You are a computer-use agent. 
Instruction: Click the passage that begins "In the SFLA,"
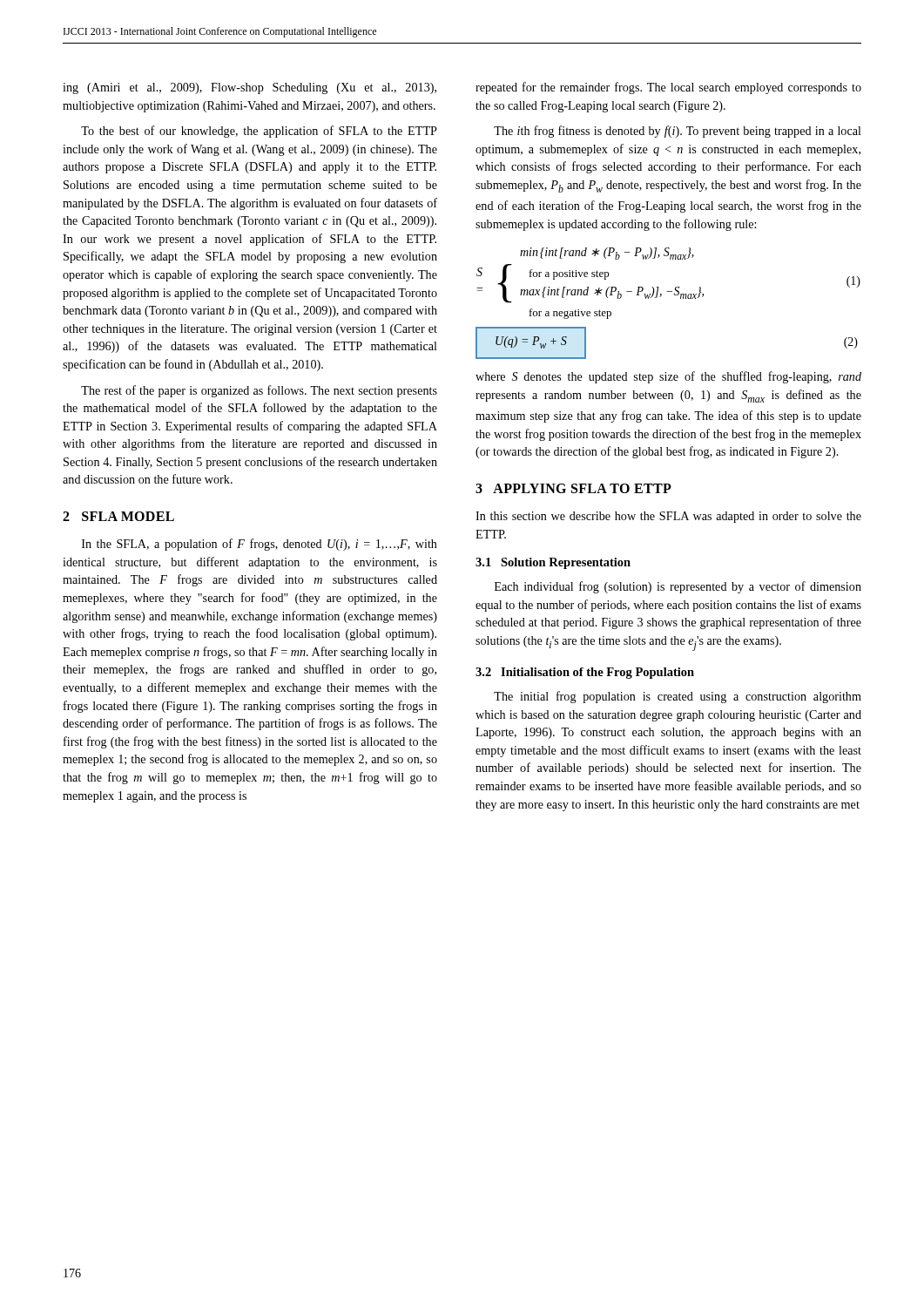click(250, 670)
